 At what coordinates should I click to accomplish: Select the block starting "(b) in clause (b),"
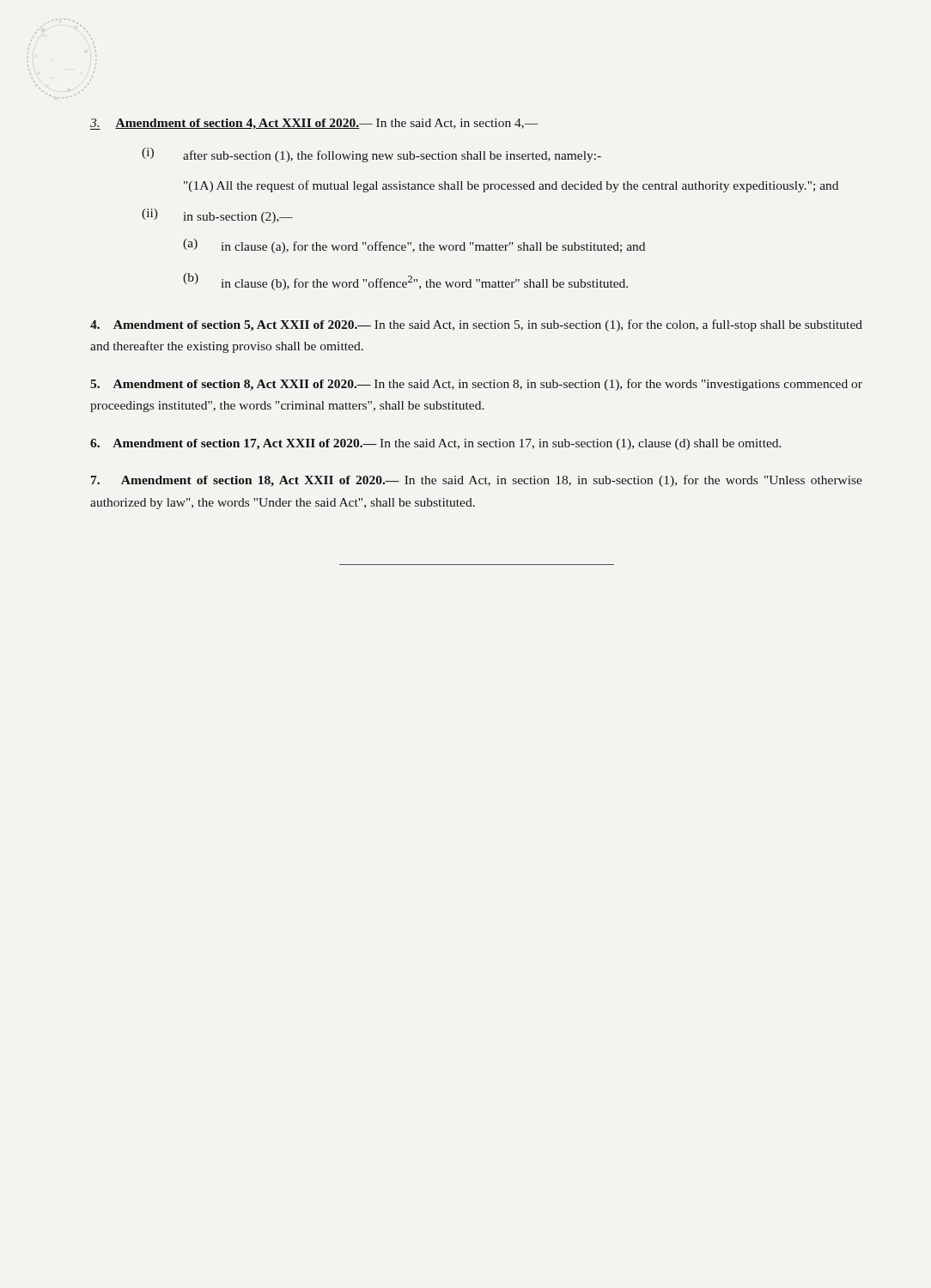click(523, 282)
